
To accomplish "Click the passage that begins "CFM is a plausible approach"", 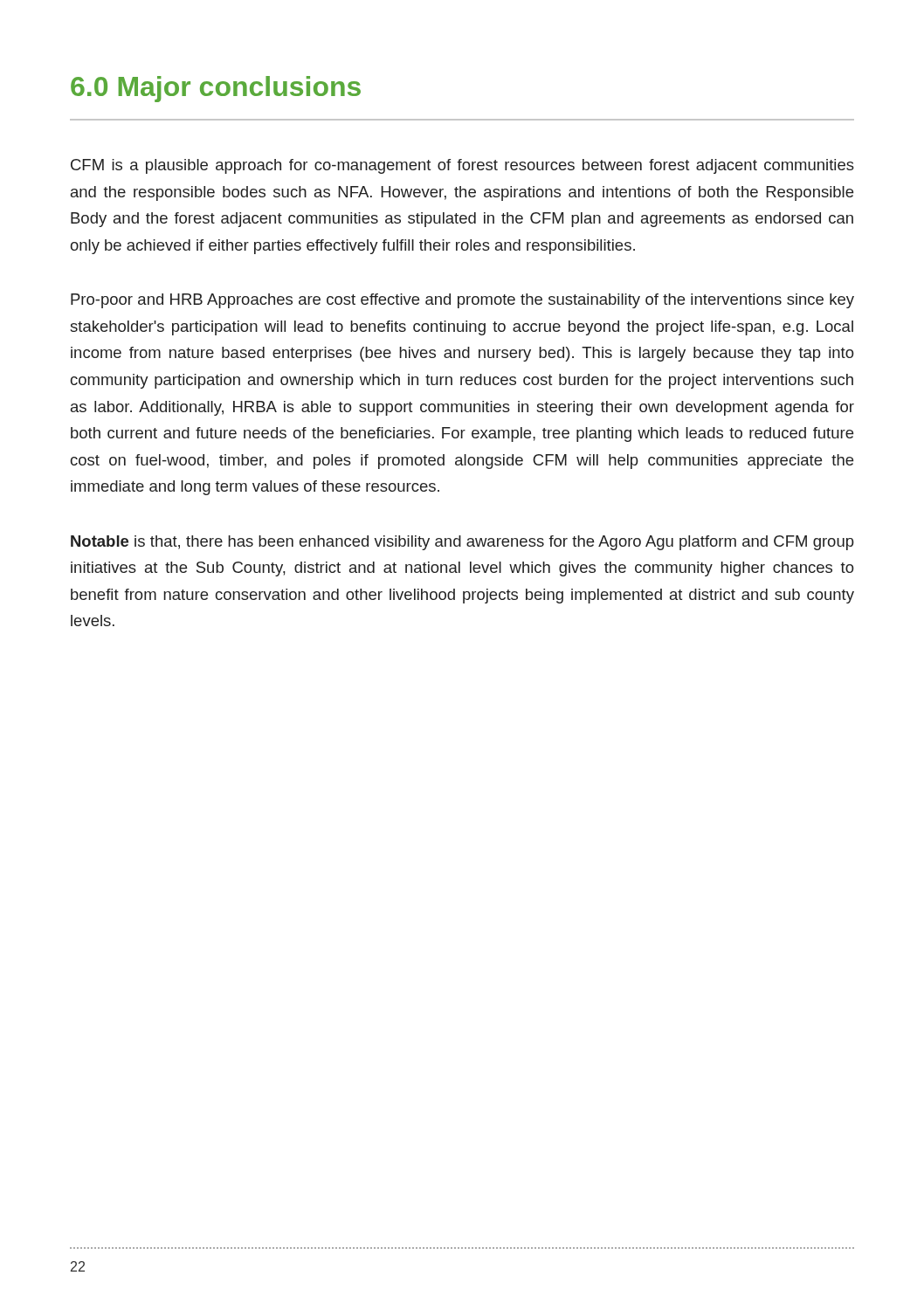I will pos(462,206).
